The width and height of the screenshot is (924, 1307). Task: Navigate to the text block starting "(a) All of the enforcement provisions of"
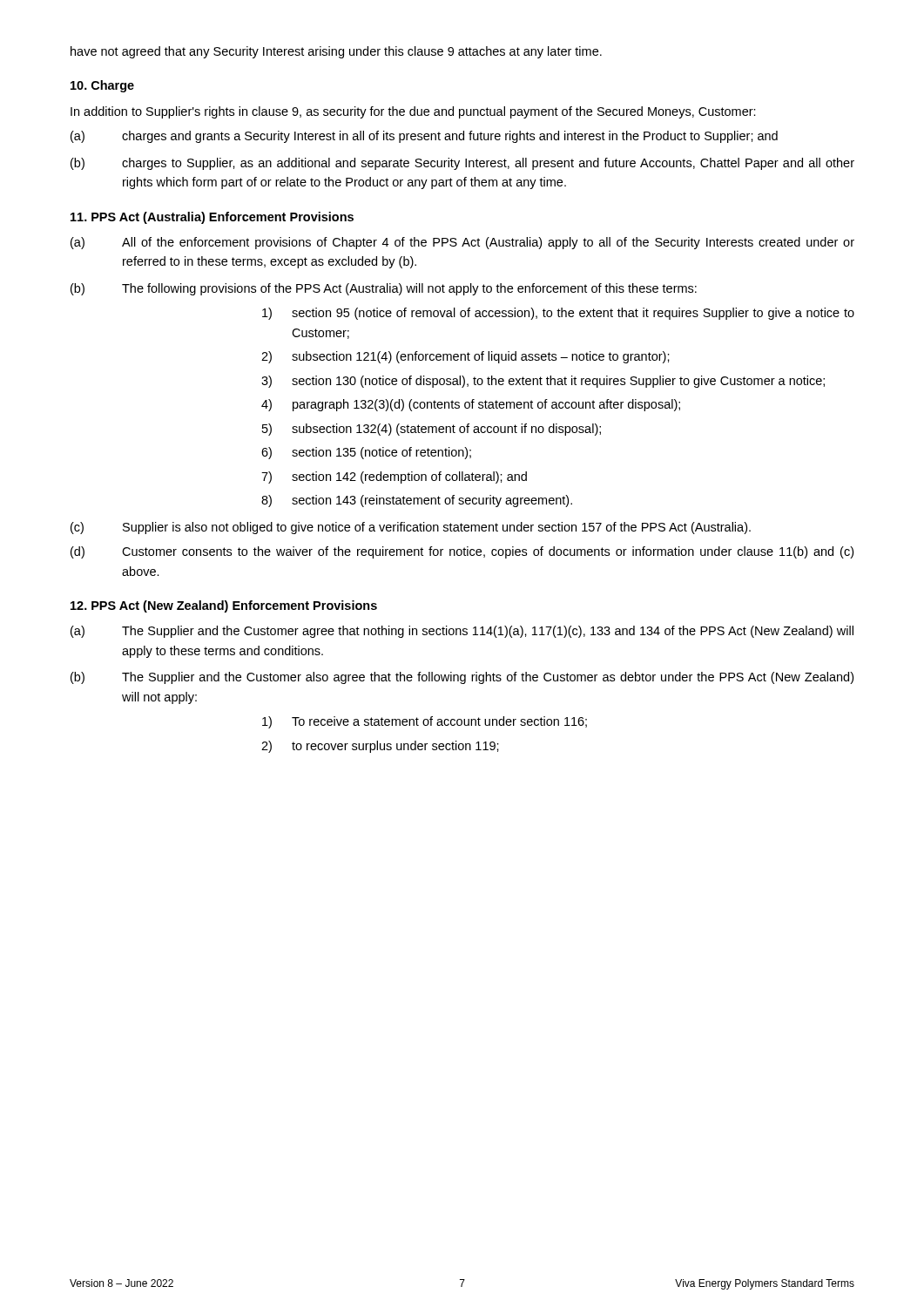click(x=462, y=252)
